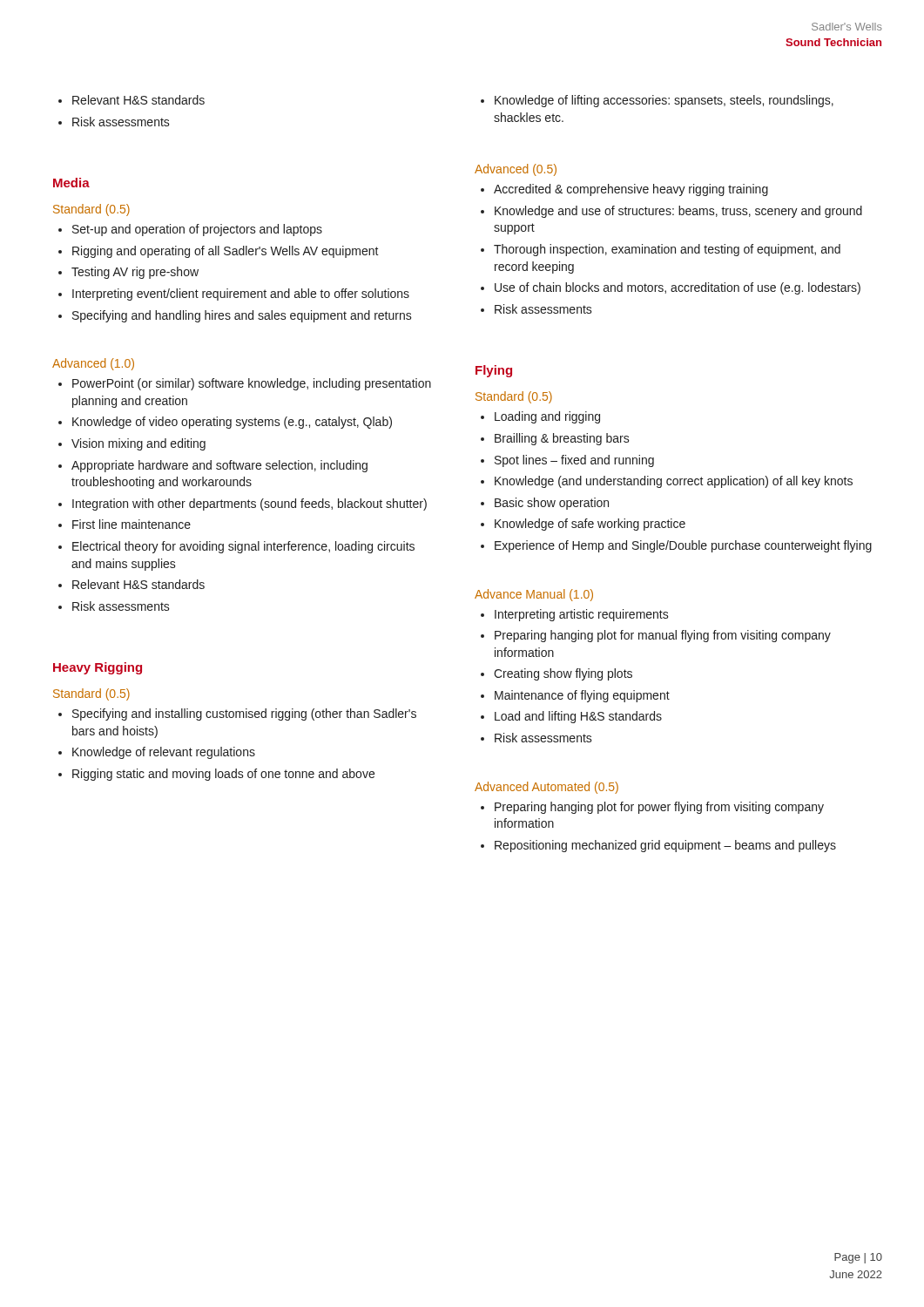Locate the list item containing "Knowledge of video operating systems (e.g., catalyst, Qlab)"
Viewport: 924px width, 1307px height.
click(232, 422)
